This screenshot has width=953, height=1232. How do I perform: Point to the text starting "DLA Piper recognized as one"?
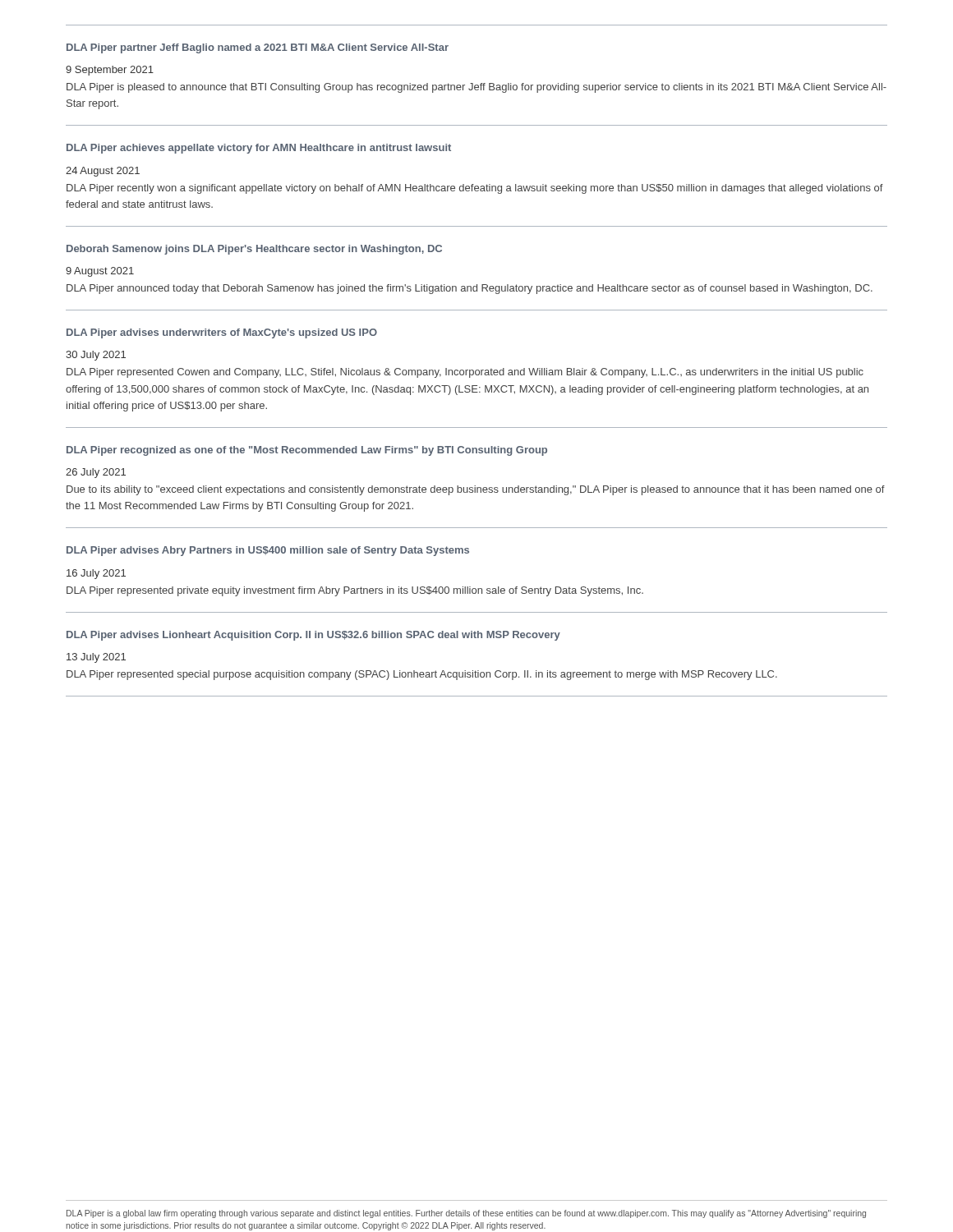point(307,450)
